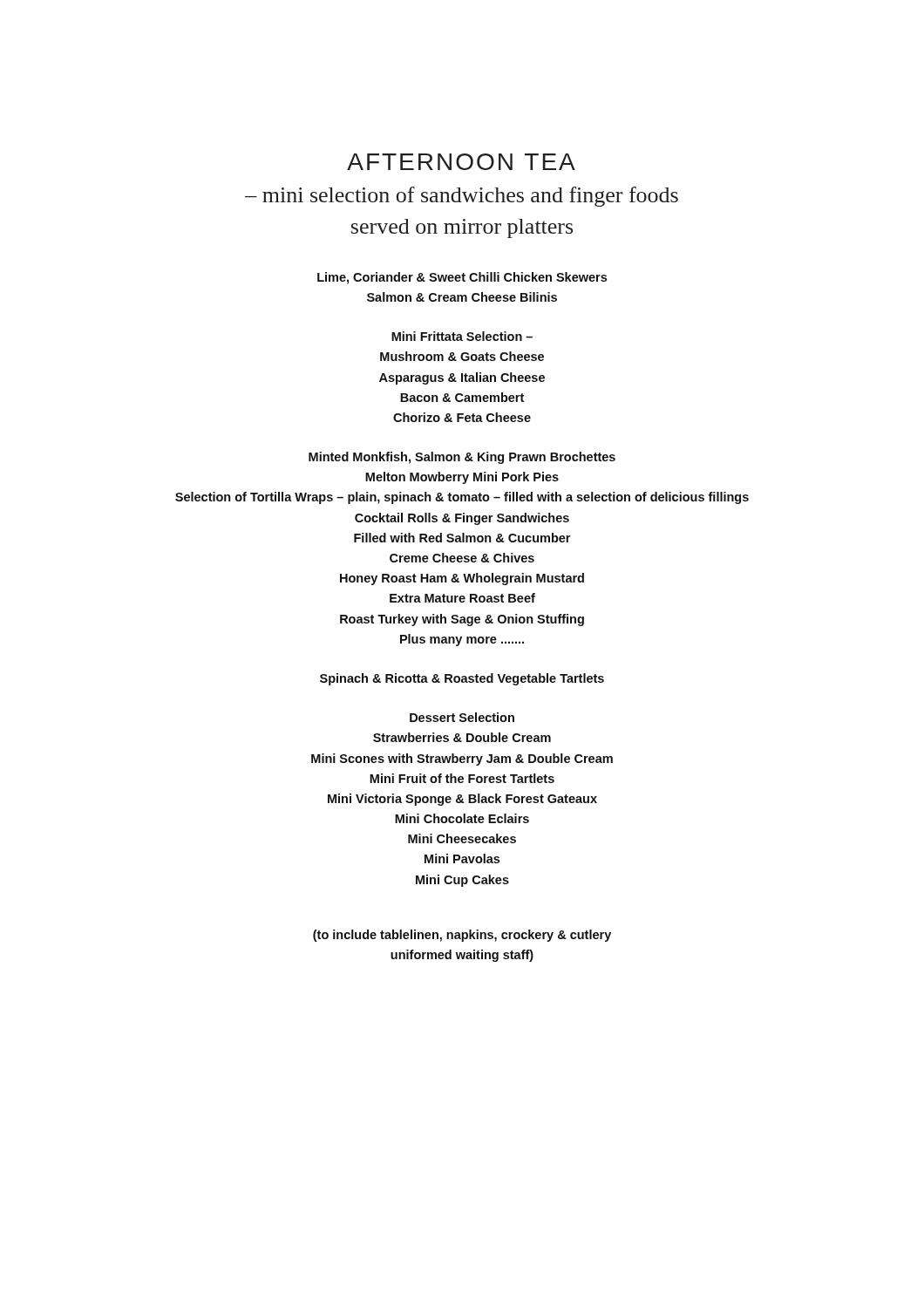The width and height of the screenshot is (924, 1308).
Task: Find the list item with the text "Spinach & Ricotta &"
Action: pos(462,679)
